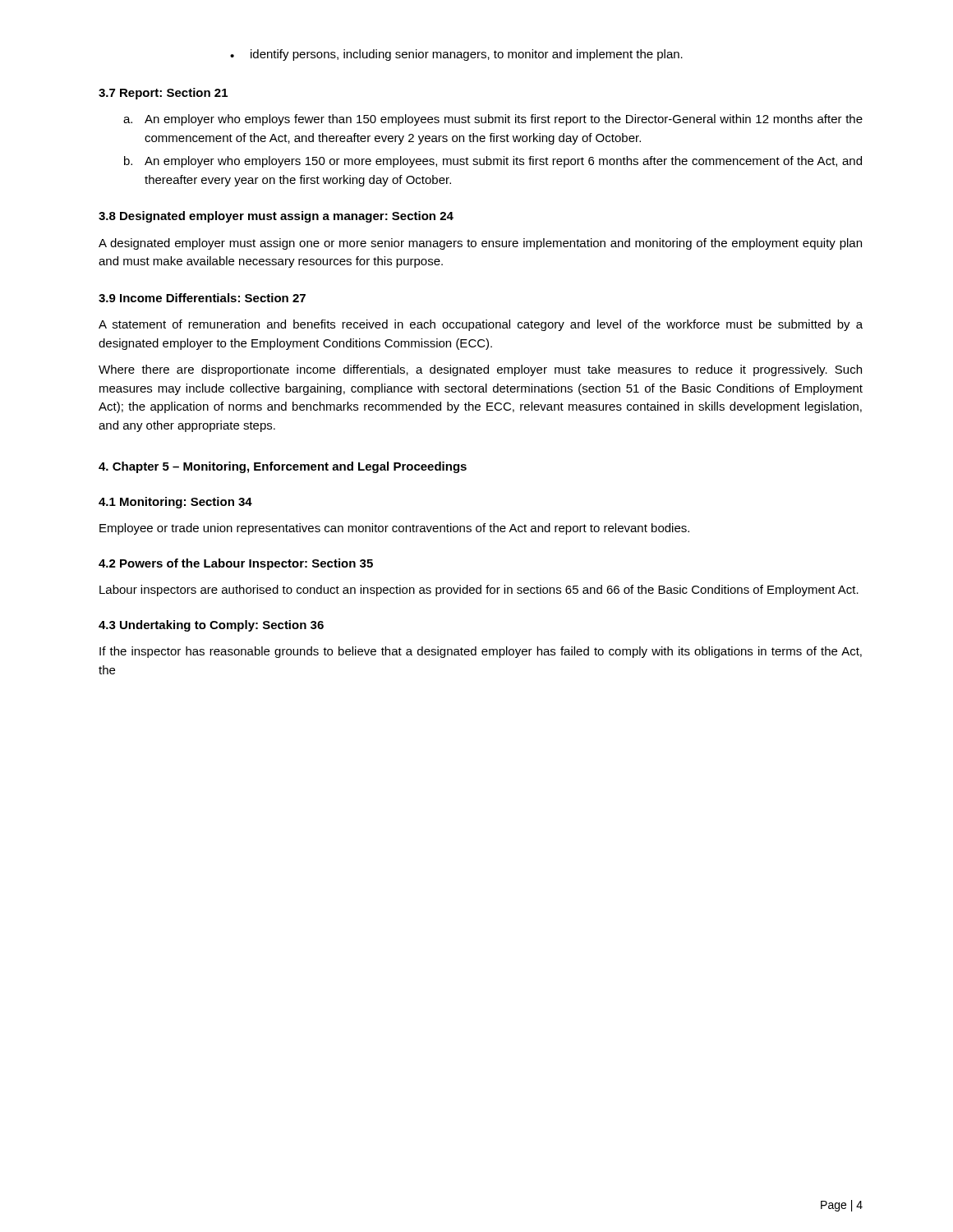Find the section header on this page that starts "4.3 Undertaking to Comply:"
Screen dimensions: 1232x953
pos(211,624)
